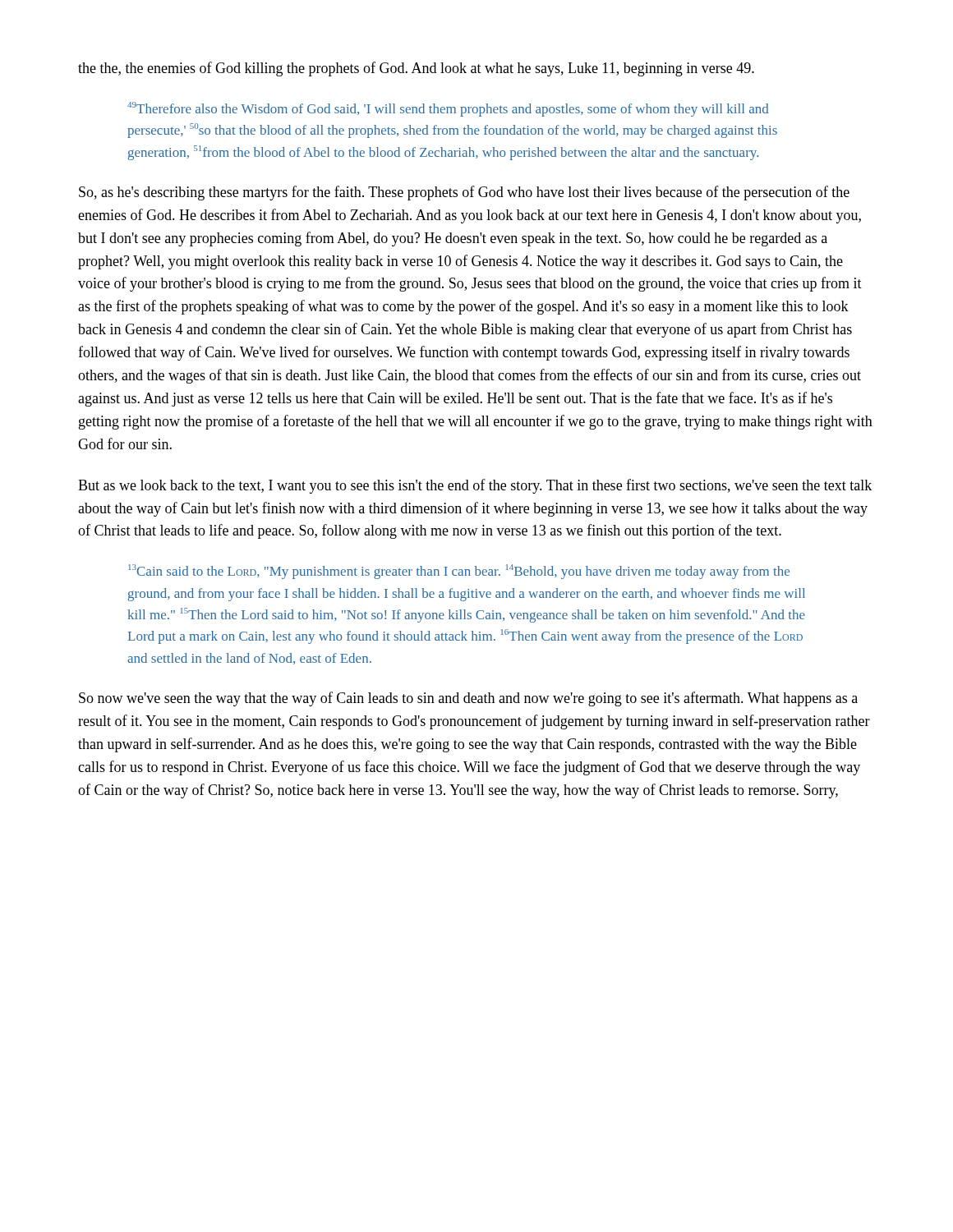
Task: Click on the text starting "But as we look"
Action: coord(475,508)
